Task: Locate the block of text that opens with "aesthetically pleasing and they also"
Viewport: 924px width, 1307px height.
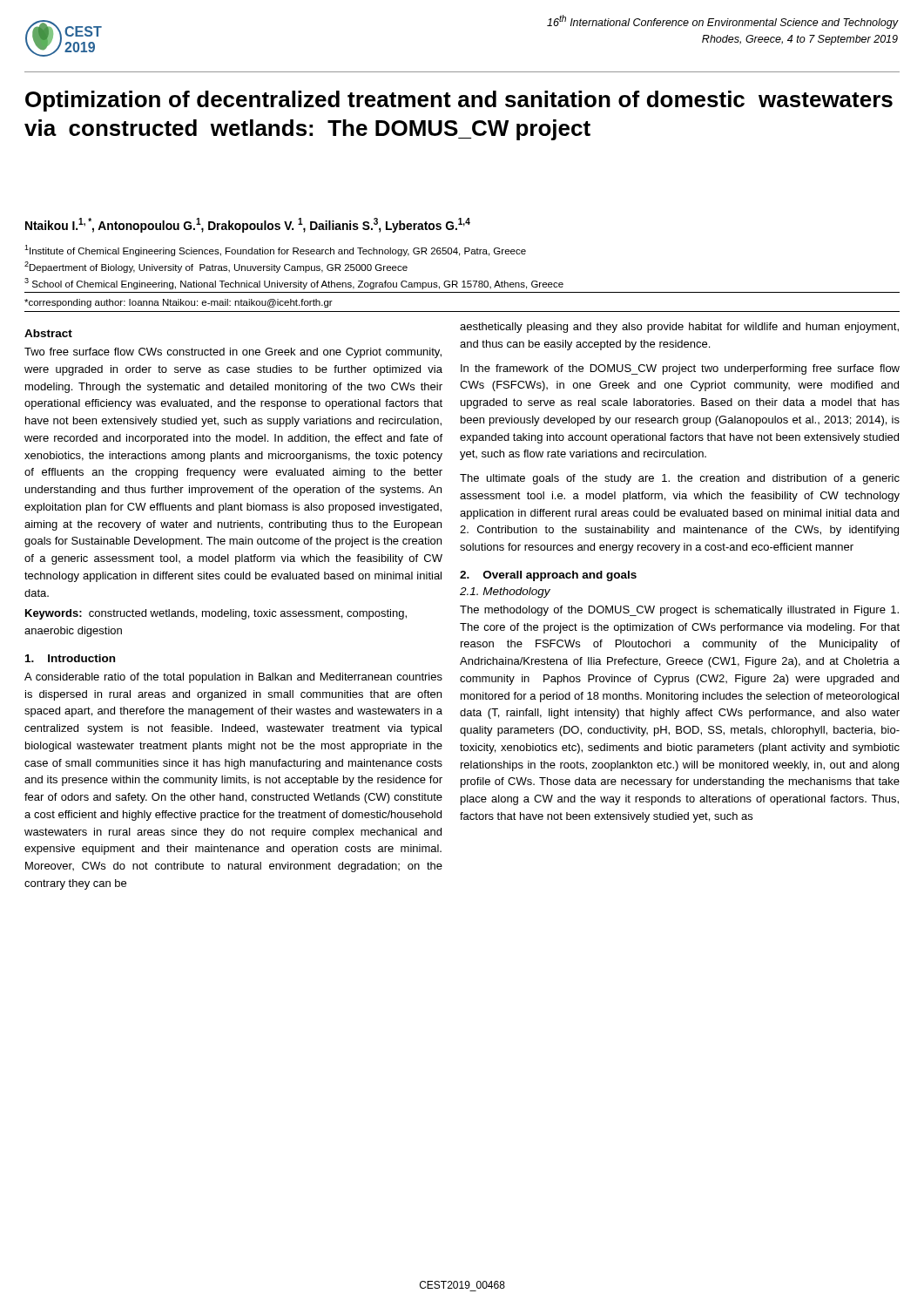Action: (680, 437)
